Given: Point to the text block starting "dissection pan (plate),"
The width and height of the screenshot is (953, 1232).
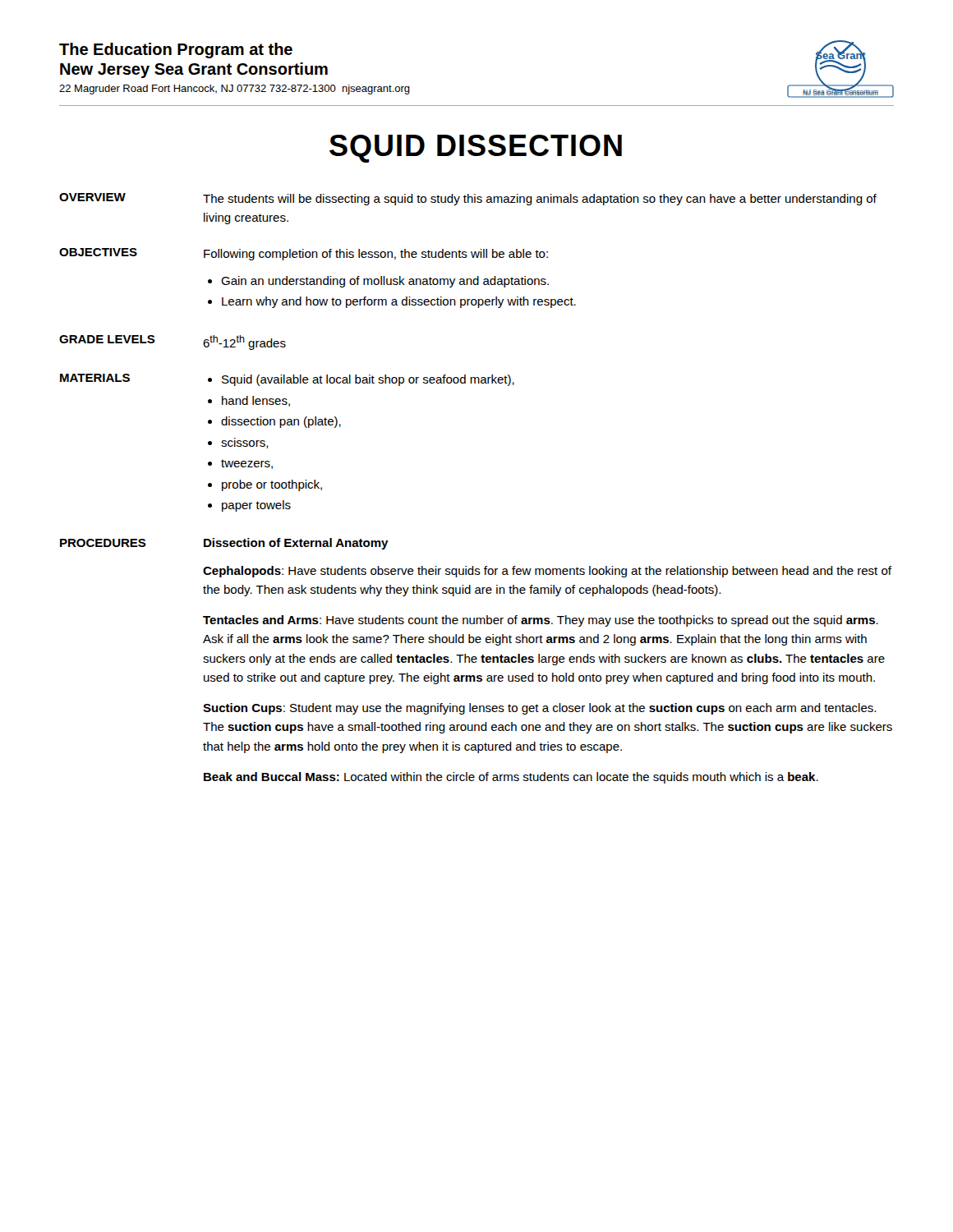Looking at the screenshot, I should 281,421.
